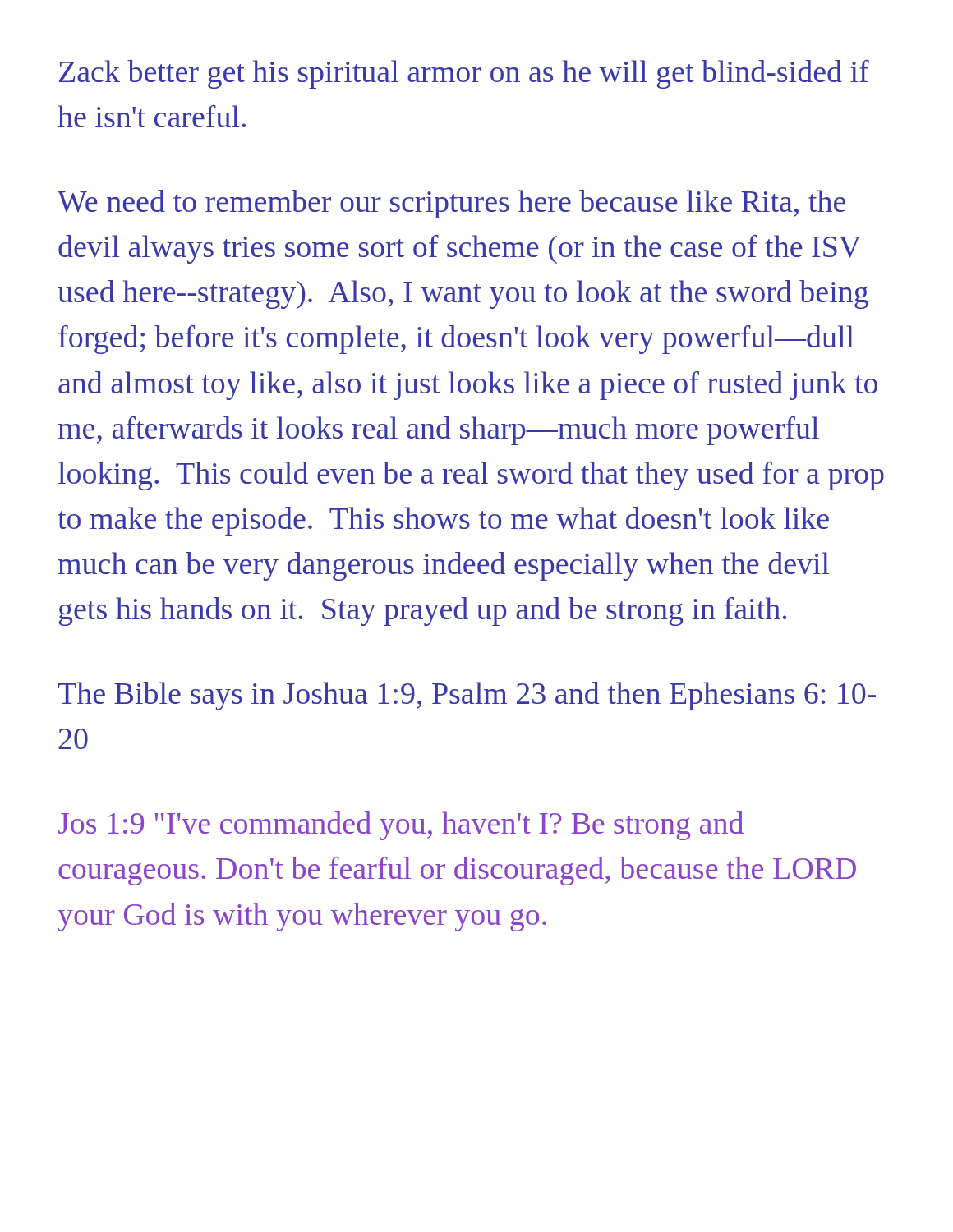Locate the block of text that opens with "Jos 1:9 "I've commanded you,"
953x1232 pixels.
pyautogui.click(x=457, y=868)
